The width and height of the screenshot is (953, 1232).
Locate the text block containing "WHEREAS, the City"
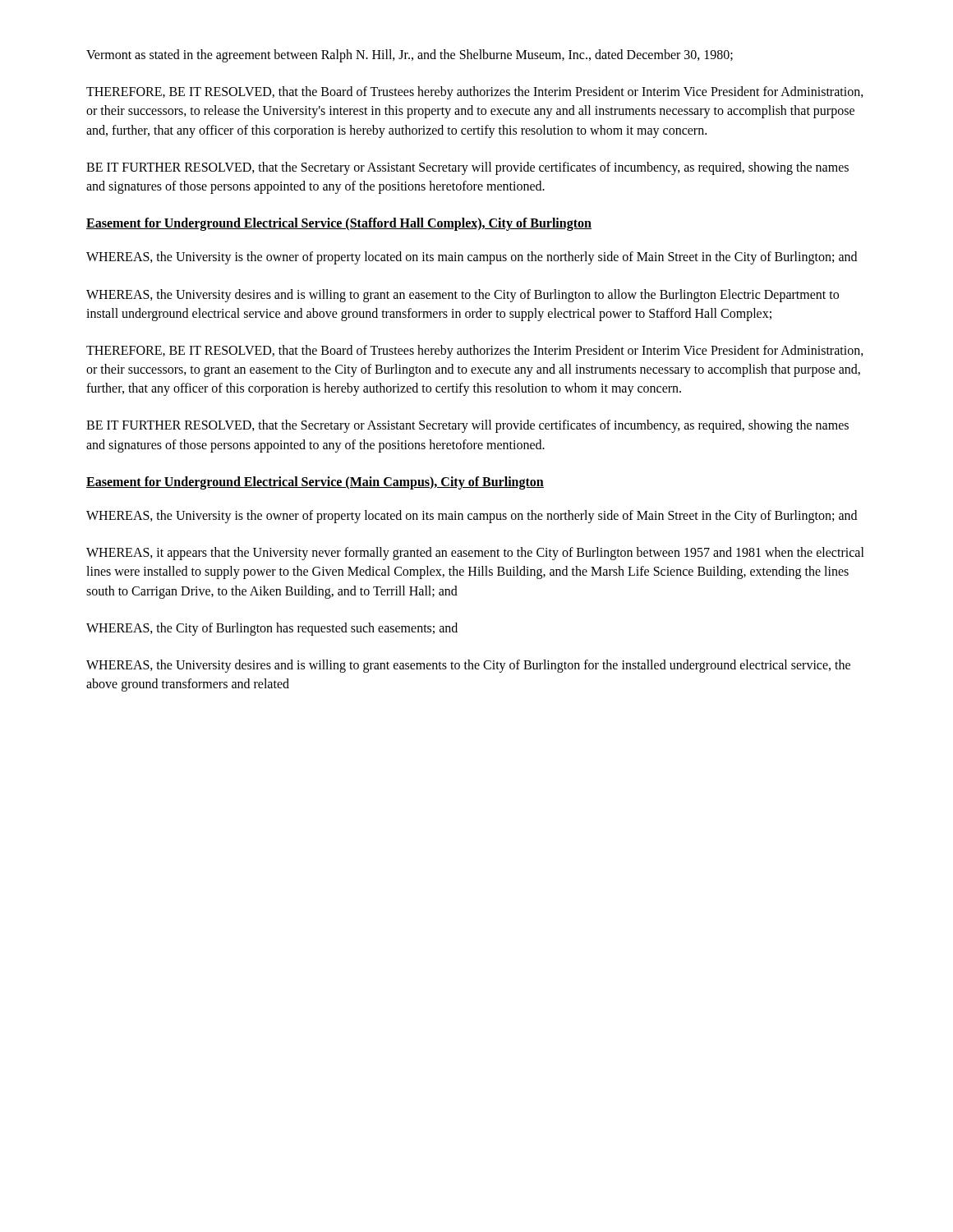coord(272,628)
